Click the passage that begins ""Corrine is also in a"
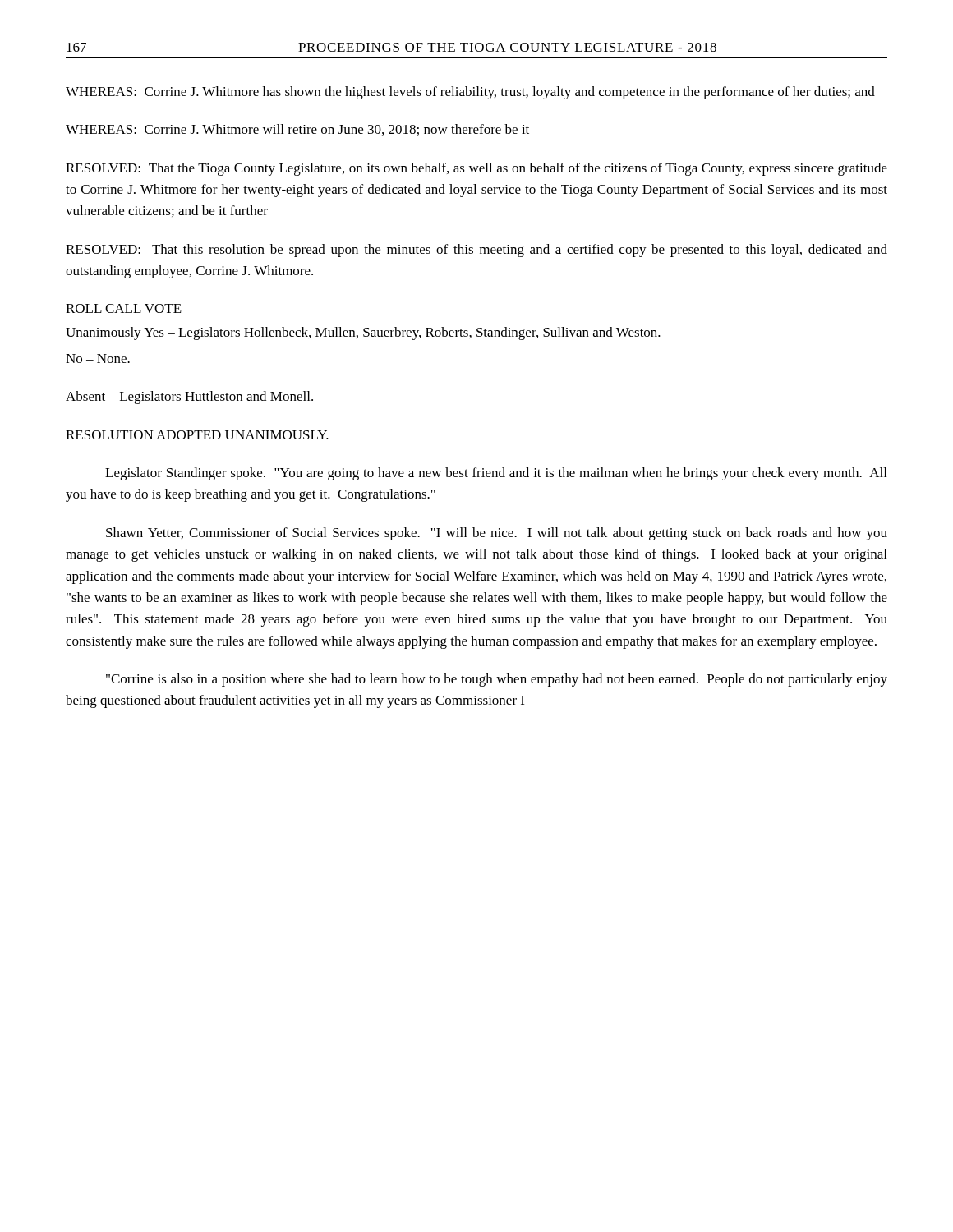The image size is (953, 1232). coord(476,690)
